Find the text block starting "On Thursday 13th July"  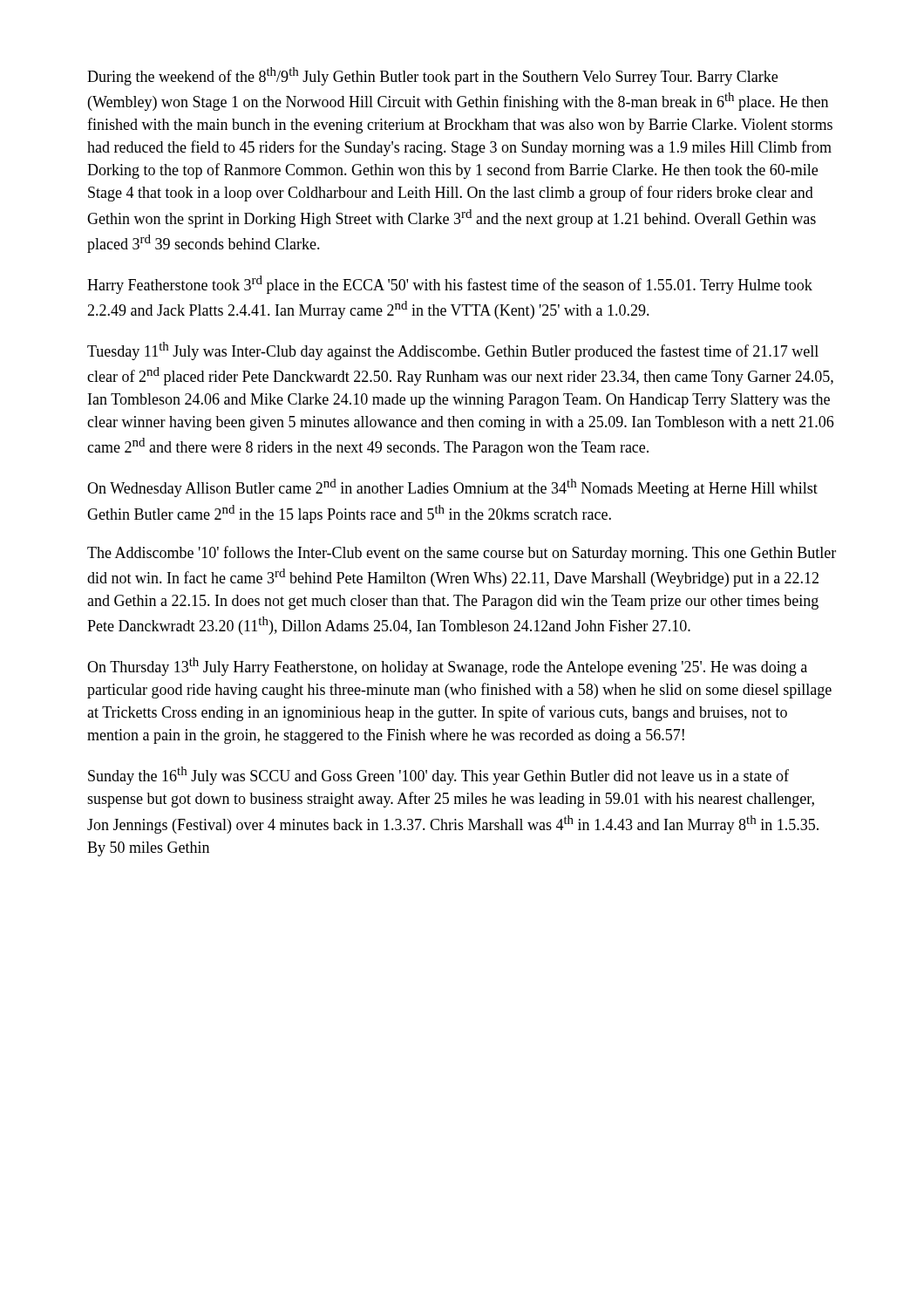460,699
